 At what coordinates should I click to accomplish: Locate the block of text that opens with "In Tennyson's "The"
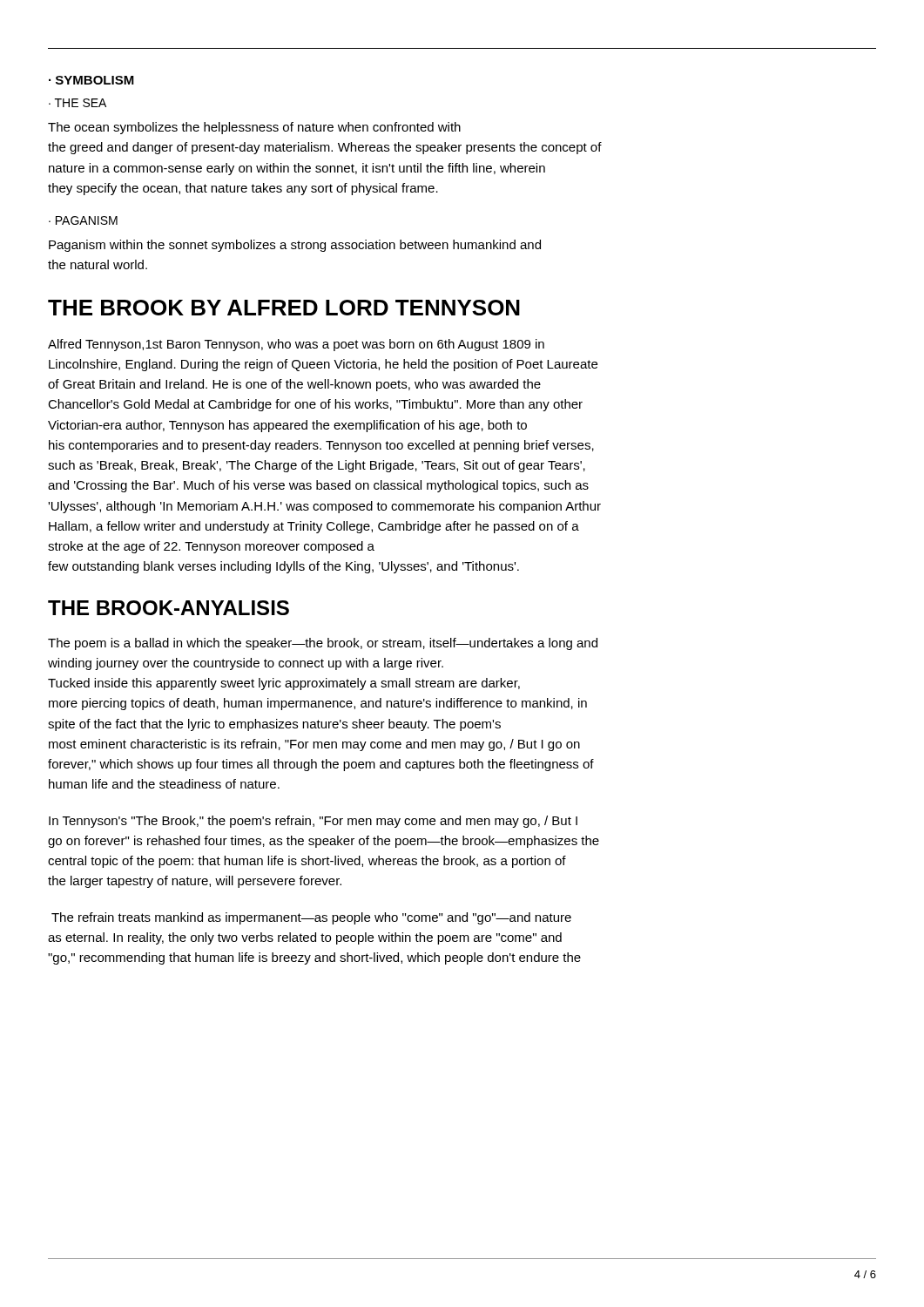click(324, 850)
